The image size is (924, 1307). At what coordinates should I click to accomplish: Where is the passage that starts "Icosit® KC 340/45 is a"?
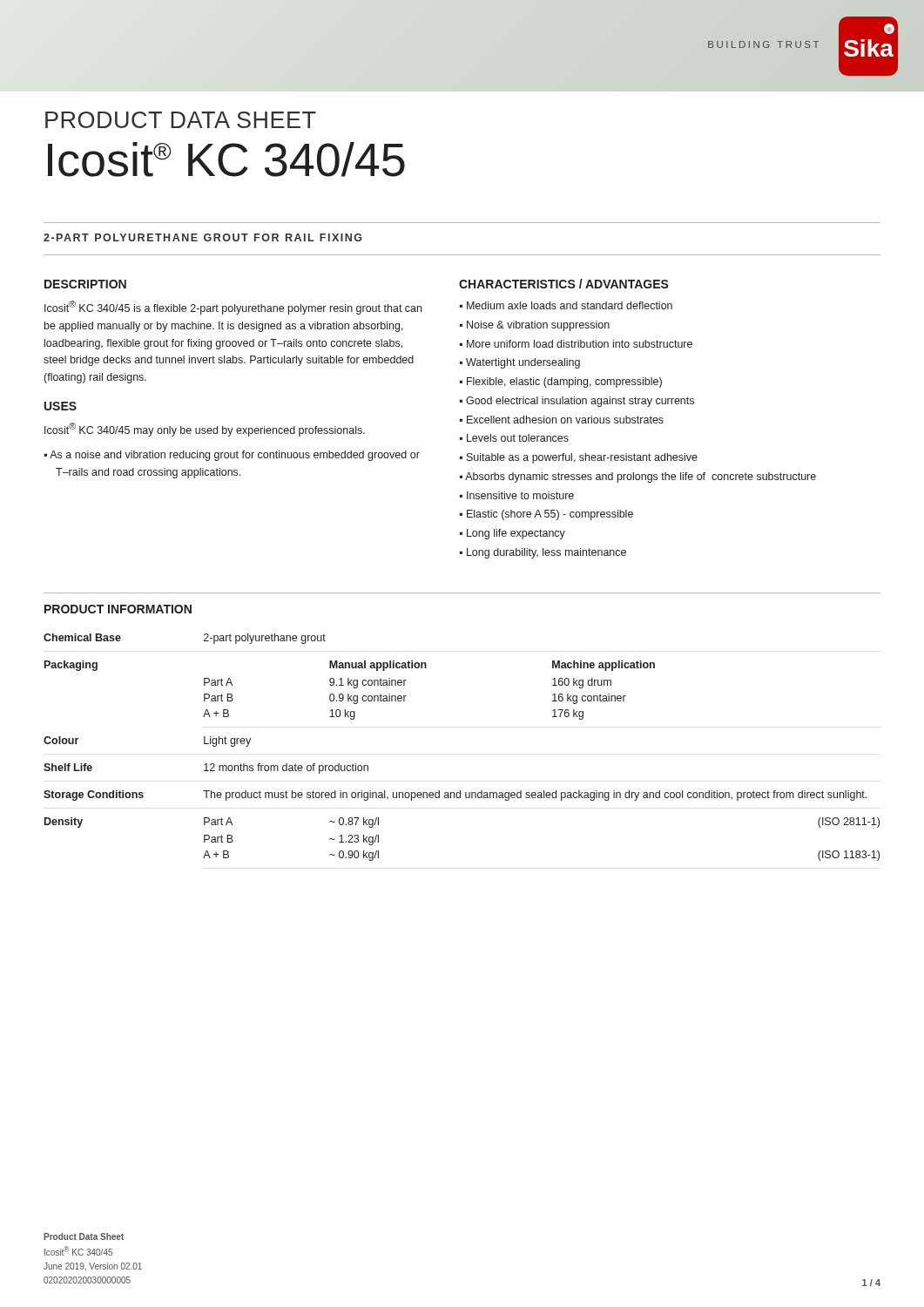tap(233, 342)
